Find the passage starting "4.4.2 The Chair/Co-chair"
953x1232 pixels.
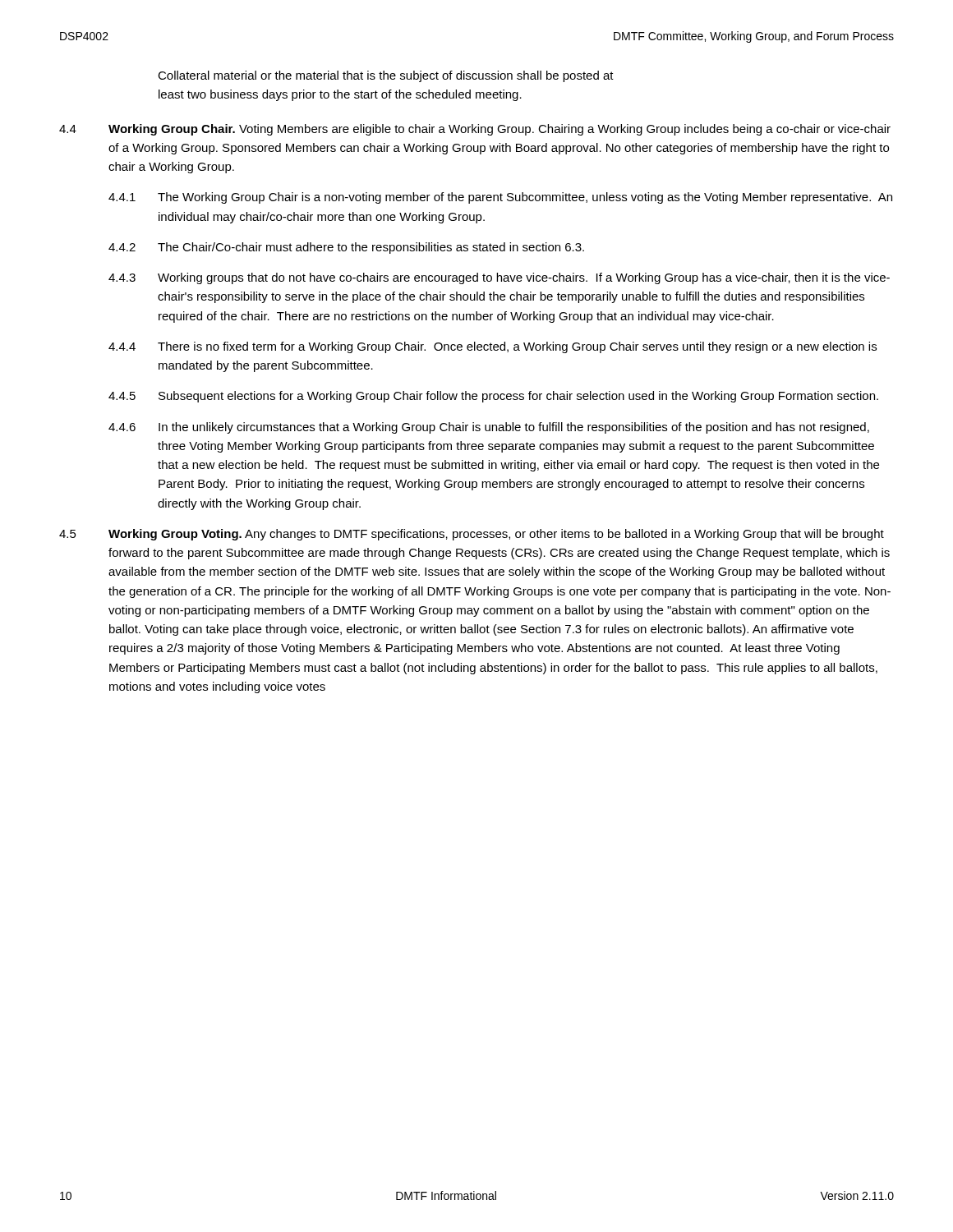click(501, 247)
